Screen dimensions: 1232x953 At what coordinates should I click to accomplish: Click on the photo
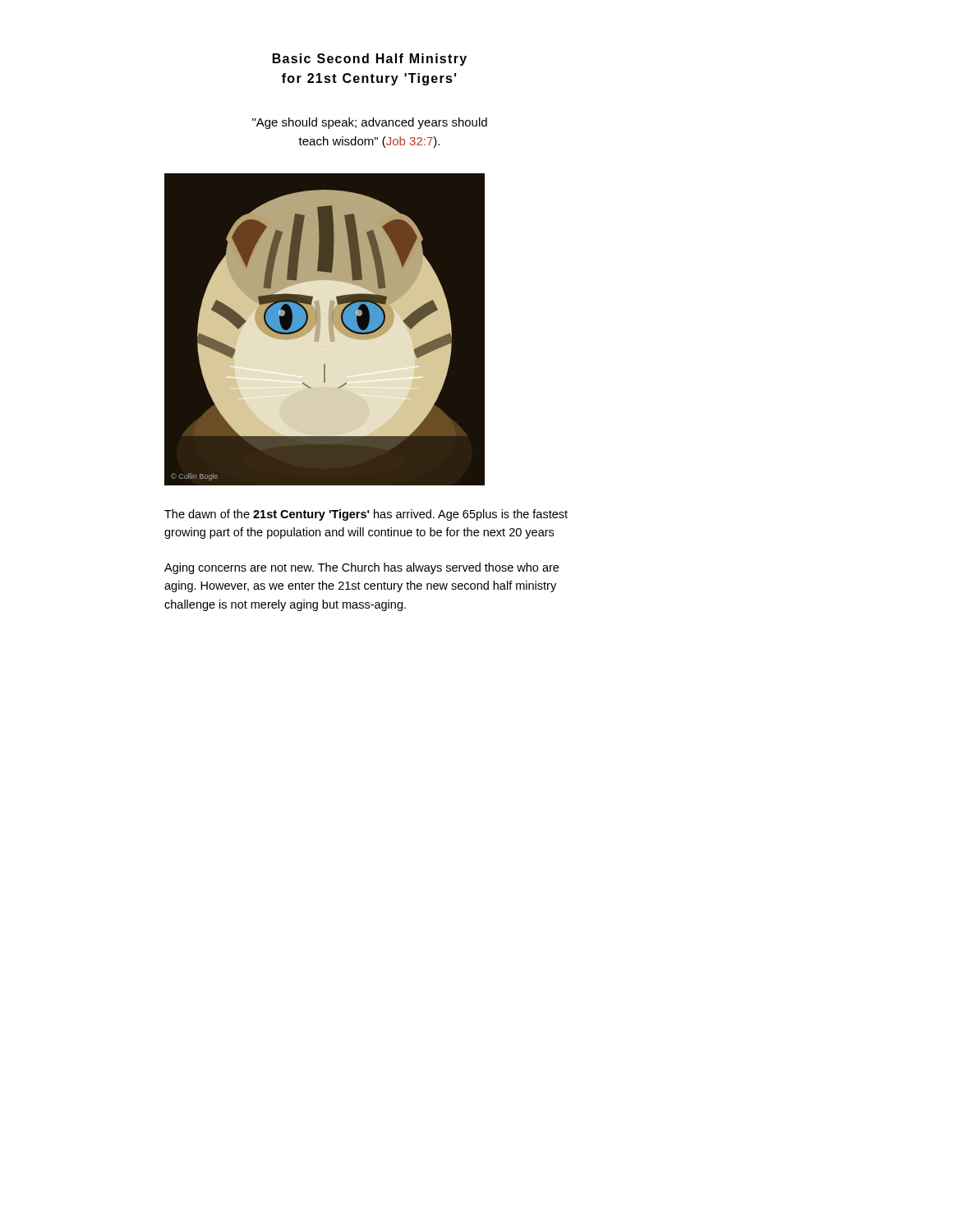[x=370, y=329]
